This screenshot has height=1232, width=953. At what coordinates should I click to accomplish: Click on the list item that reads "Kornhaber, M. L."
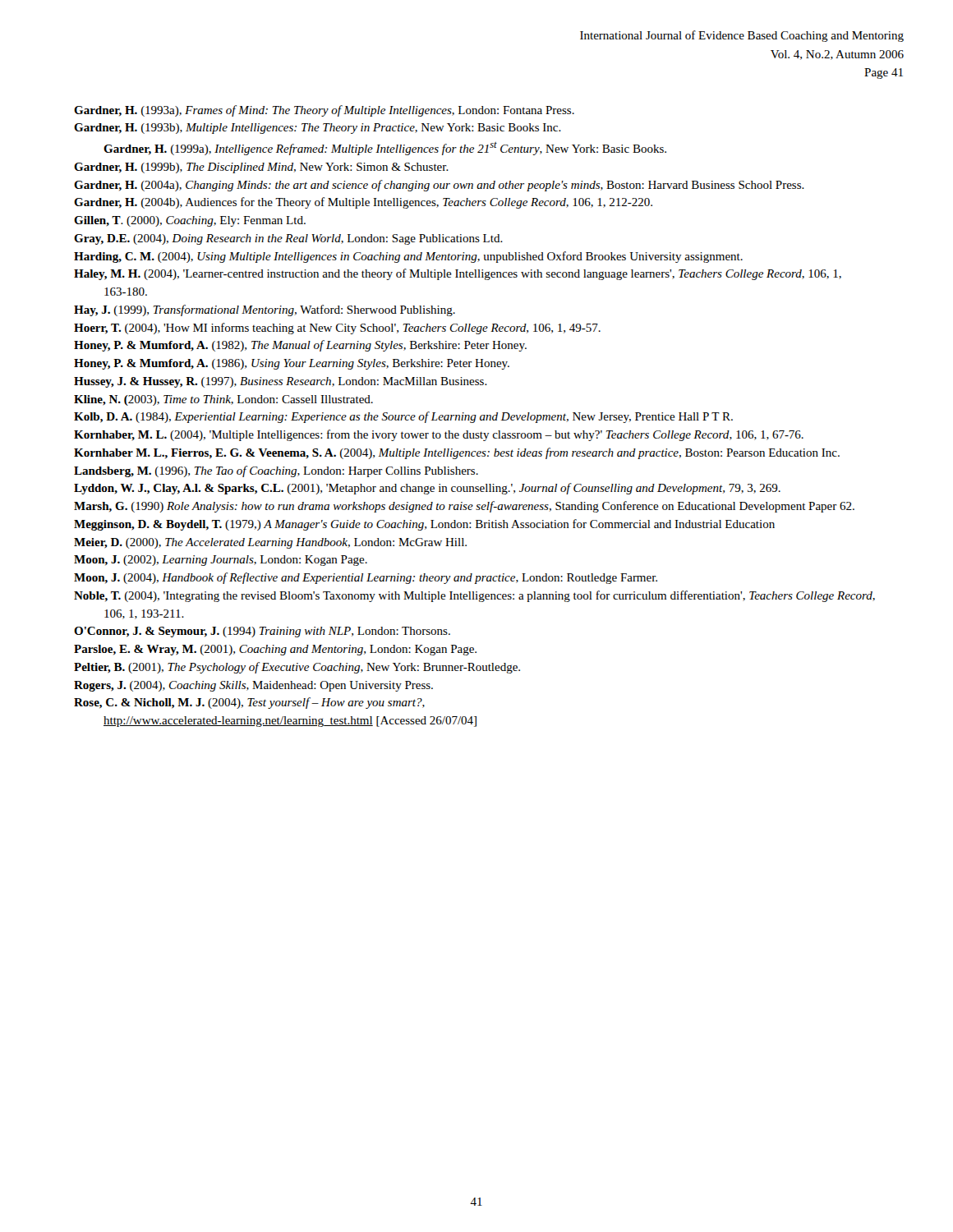[439, 434]
